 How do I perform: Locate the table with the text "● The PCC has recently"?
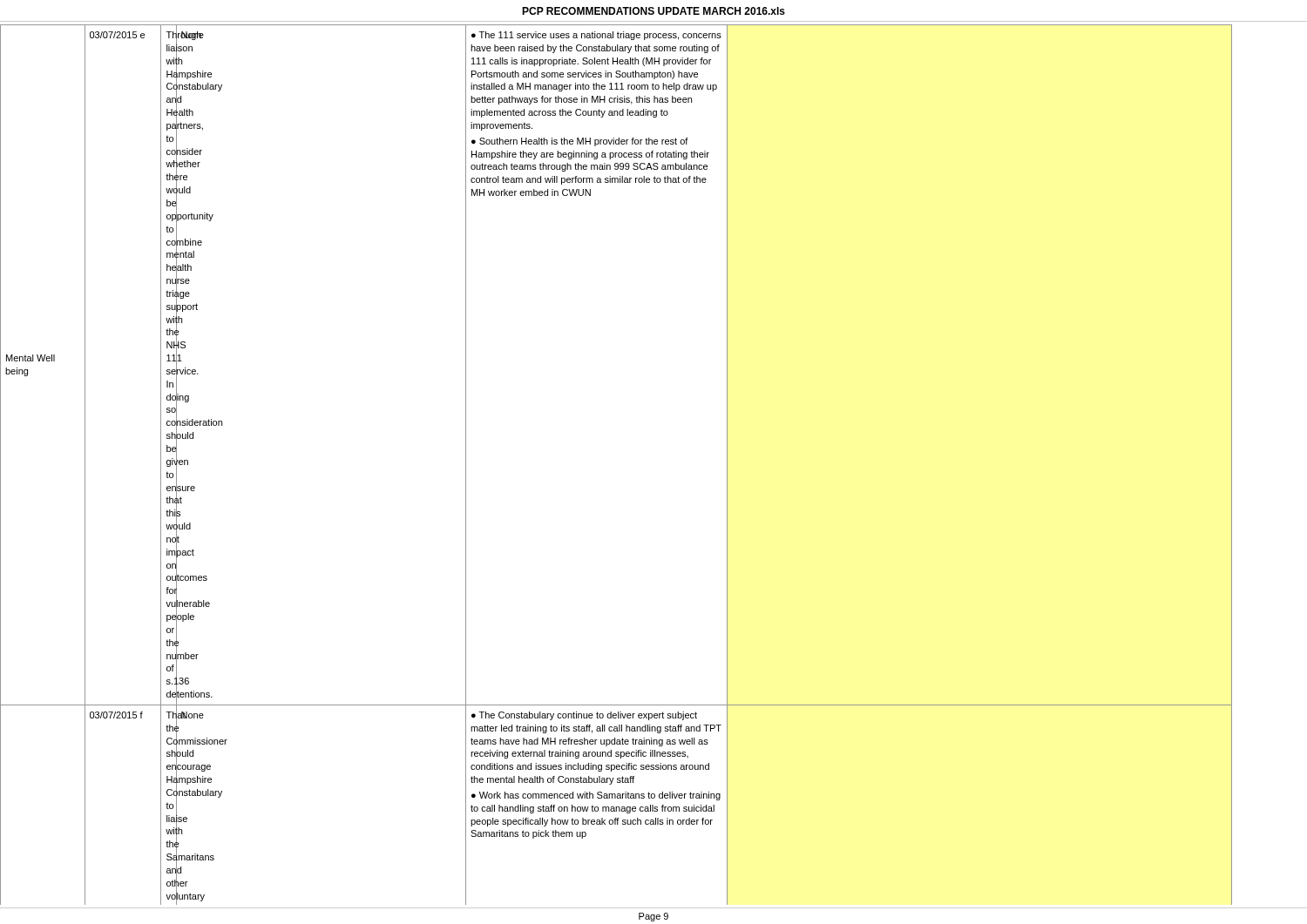point(654,465)
